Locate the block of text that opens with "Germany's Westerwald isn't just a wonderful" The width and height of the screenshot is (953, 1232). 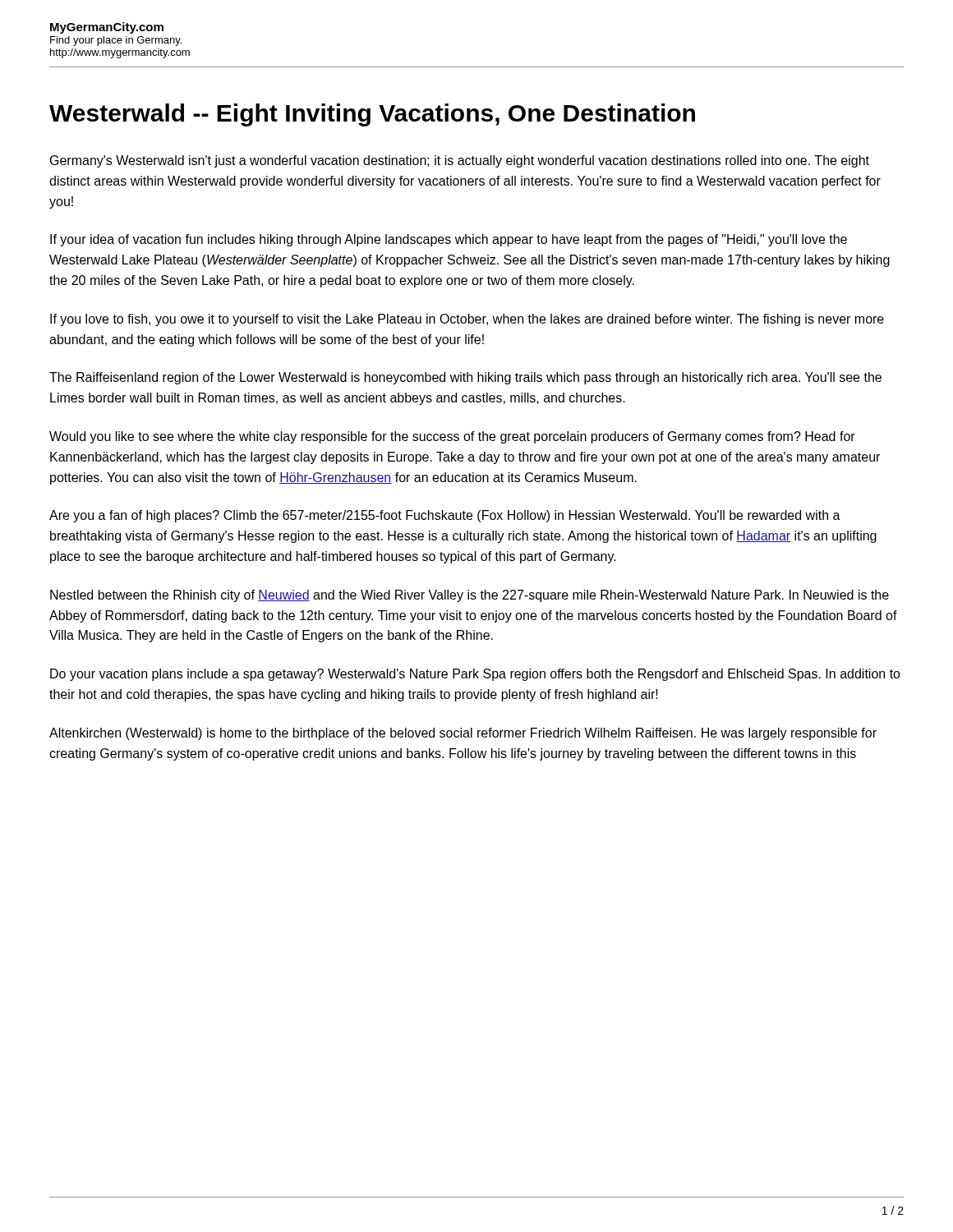465,181
